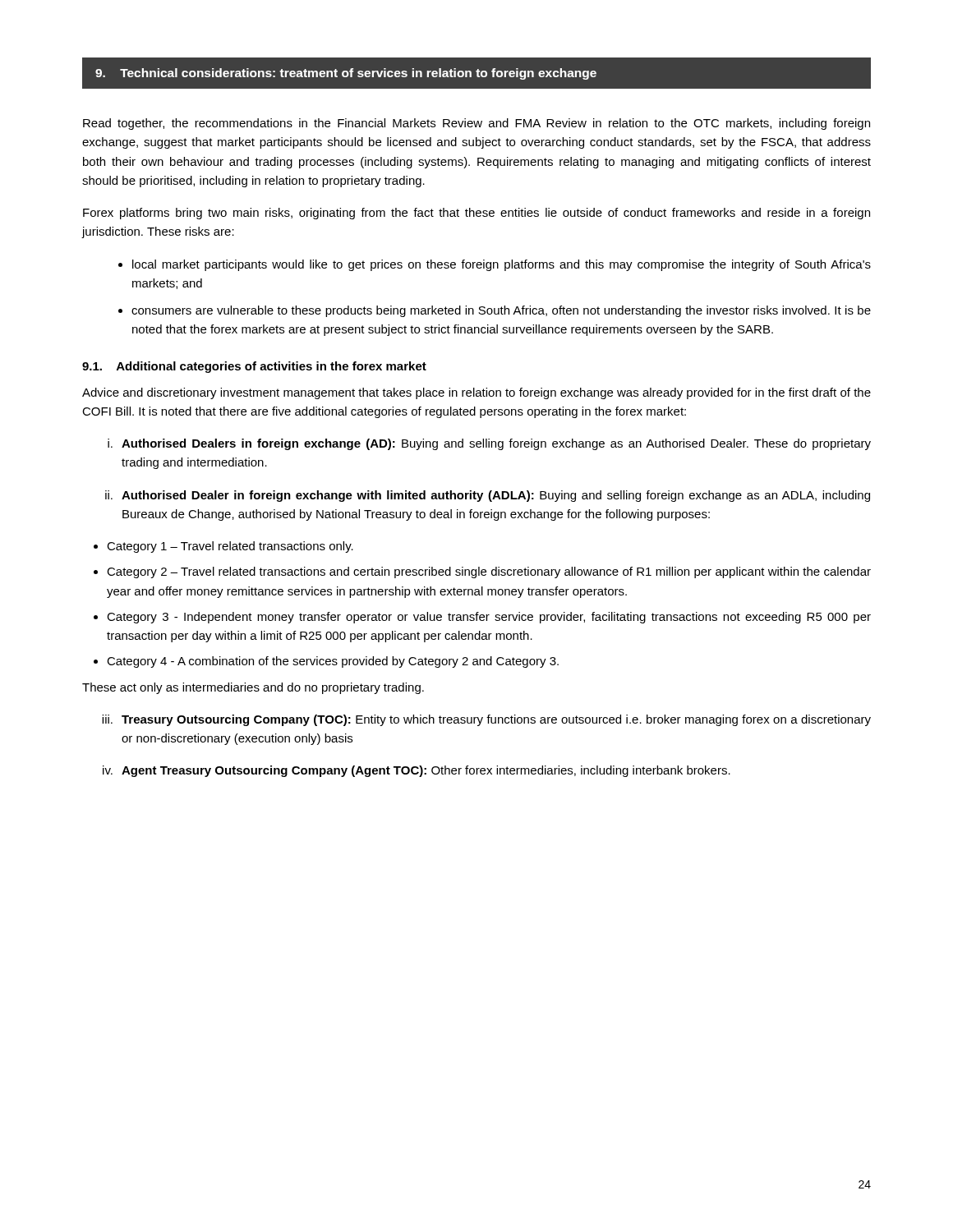
Task: Find the text block with the text "Forex platforms bring two"
Action: pos(476,222)
